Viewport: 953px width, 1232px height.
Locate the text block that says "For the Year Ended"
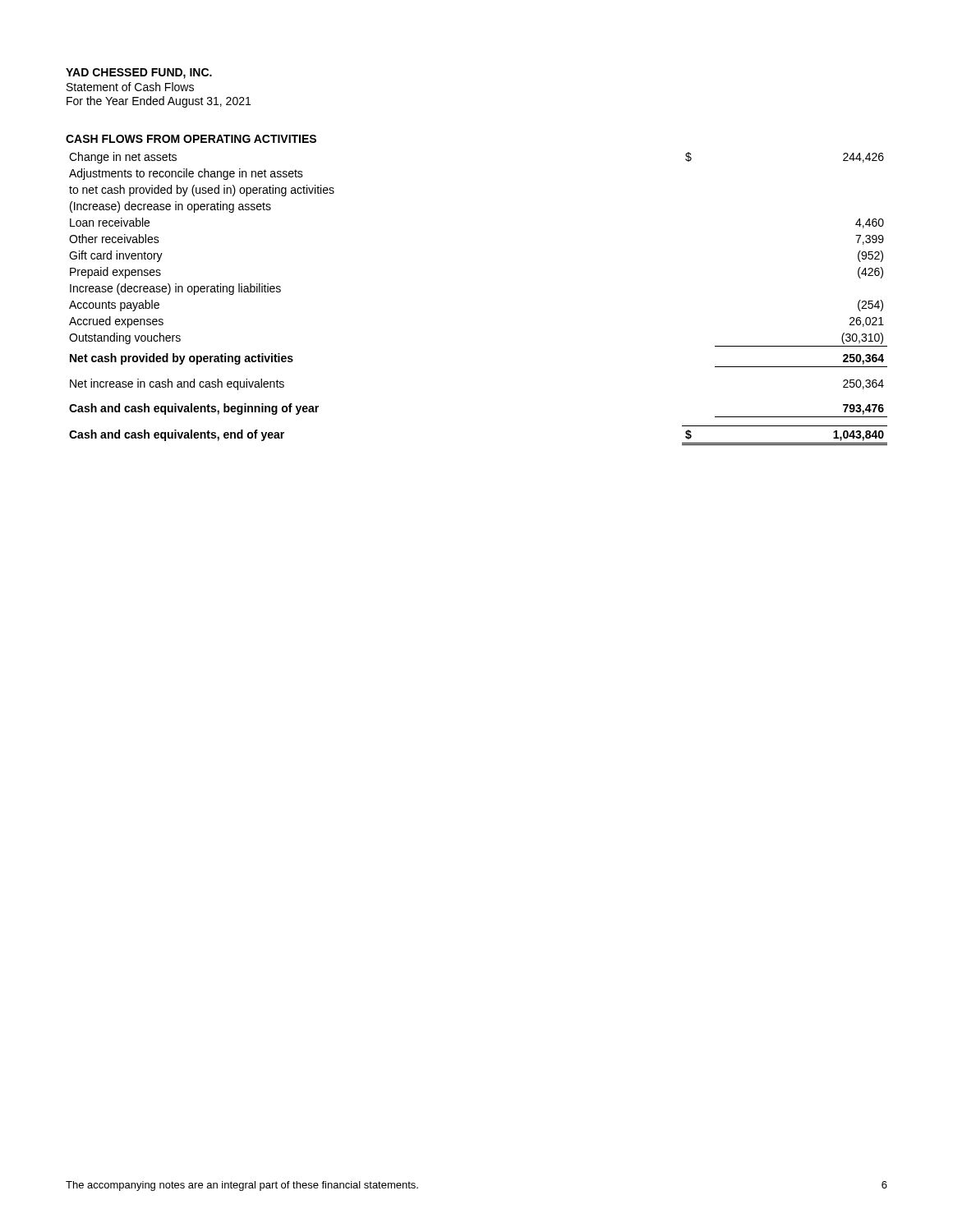click(x=158, y=101)
